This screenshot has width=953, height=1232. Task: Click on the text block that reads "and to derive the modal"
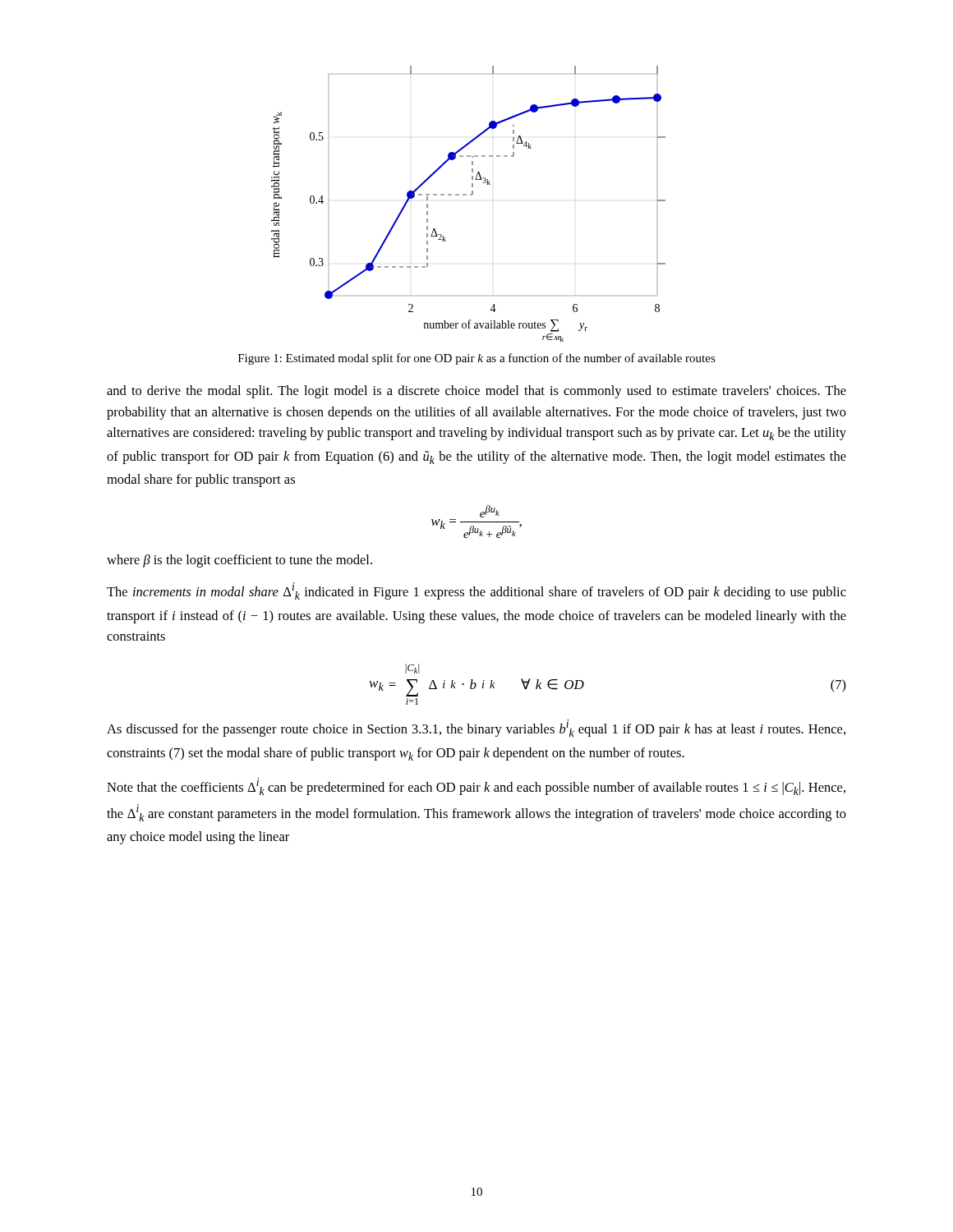point(476,435)
